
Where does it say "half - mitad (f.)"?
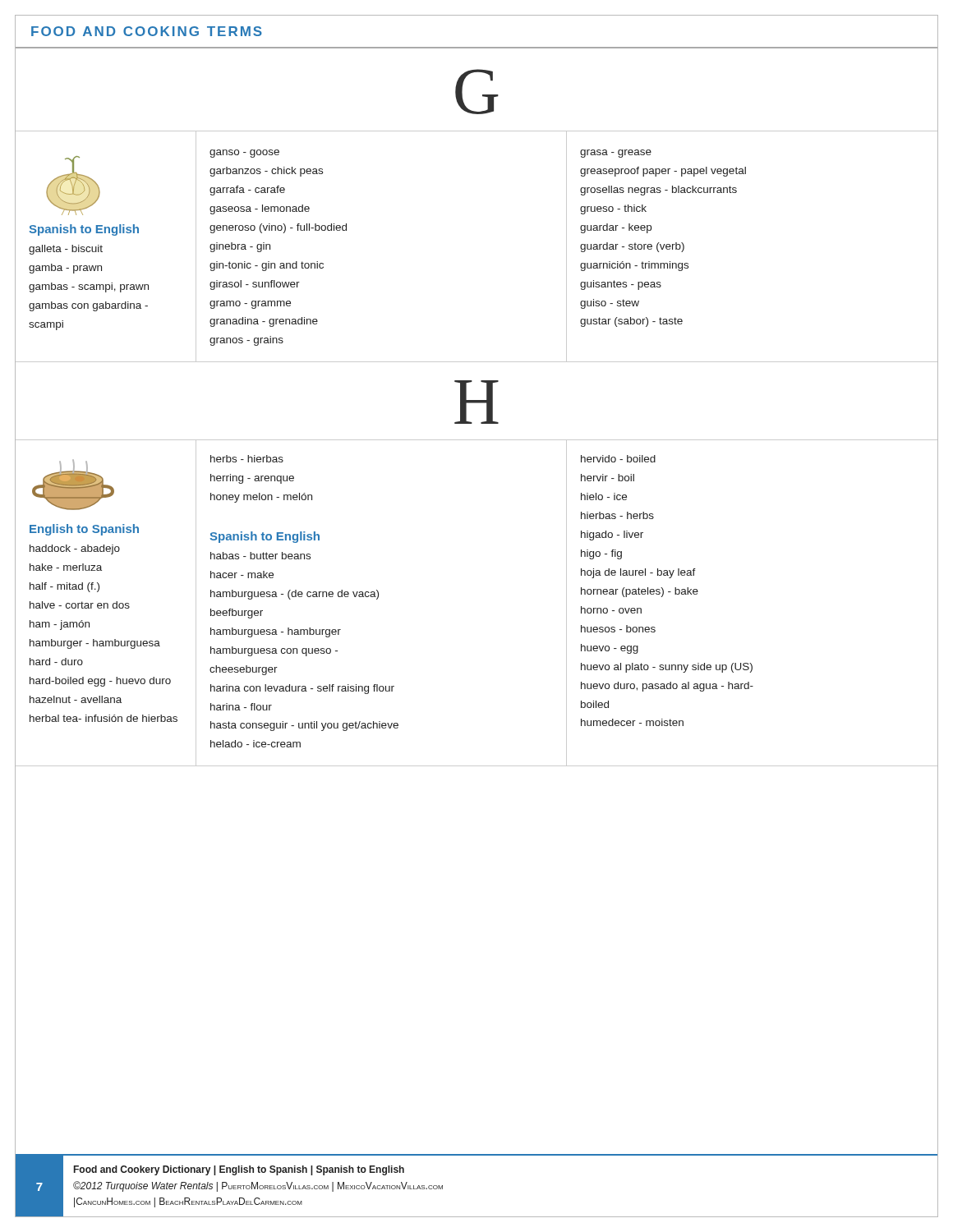65,586
